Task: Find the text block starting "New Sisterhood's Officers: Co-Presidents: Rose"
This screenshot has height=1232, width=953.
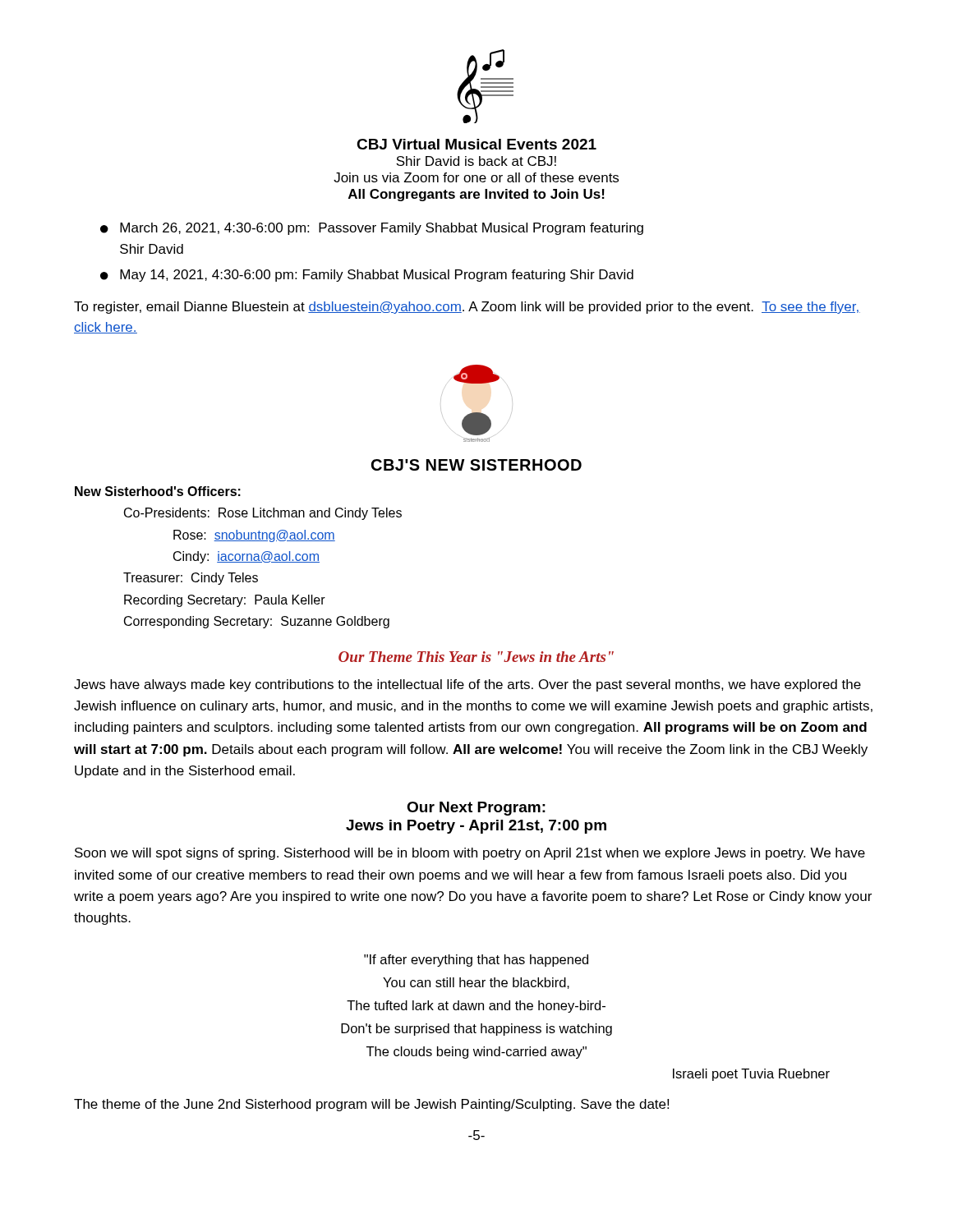Action: [158, 491]
